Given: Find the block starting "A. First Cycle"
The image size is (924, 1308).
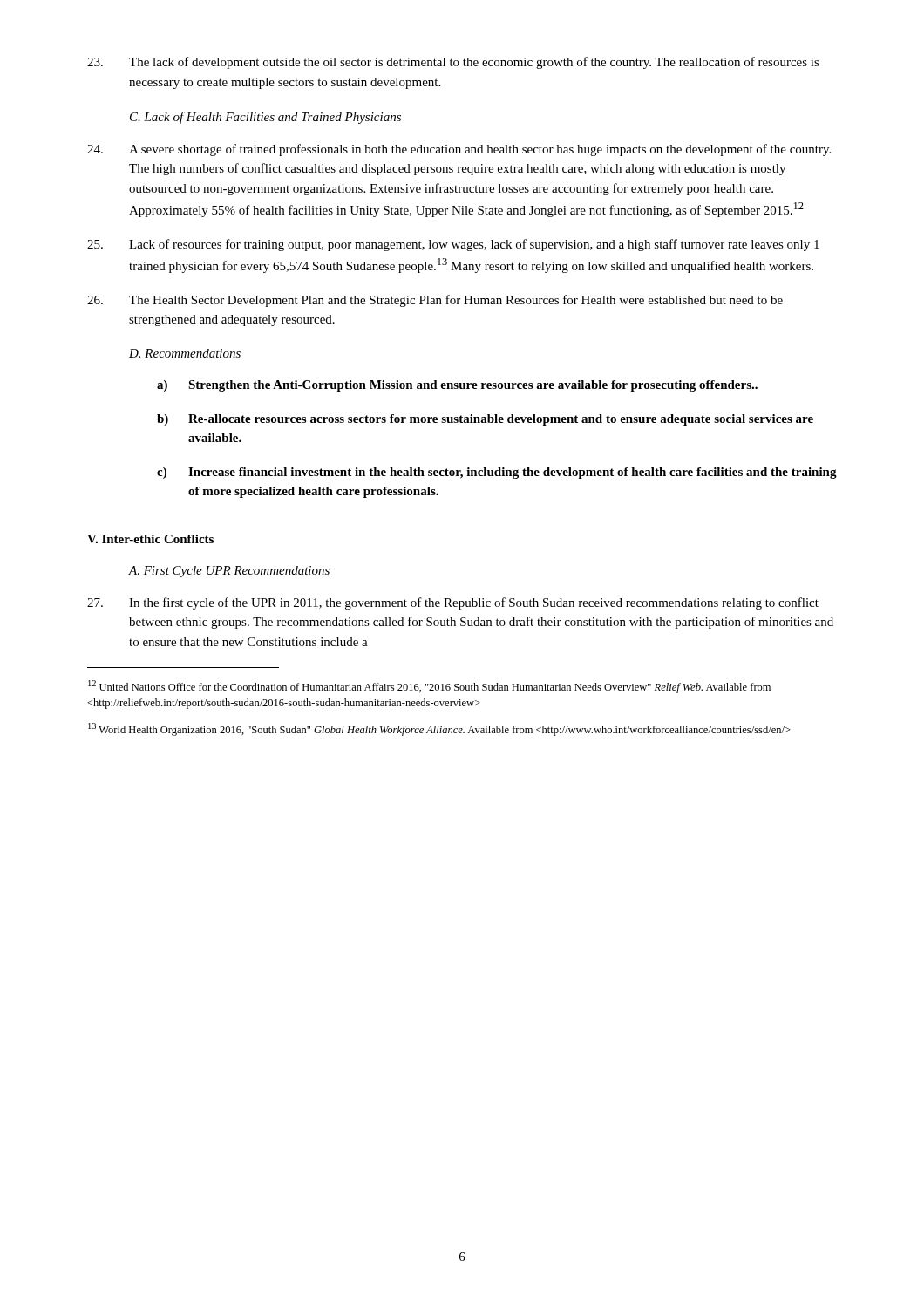Looking at the screenshot, I should (x=229, y=570).
